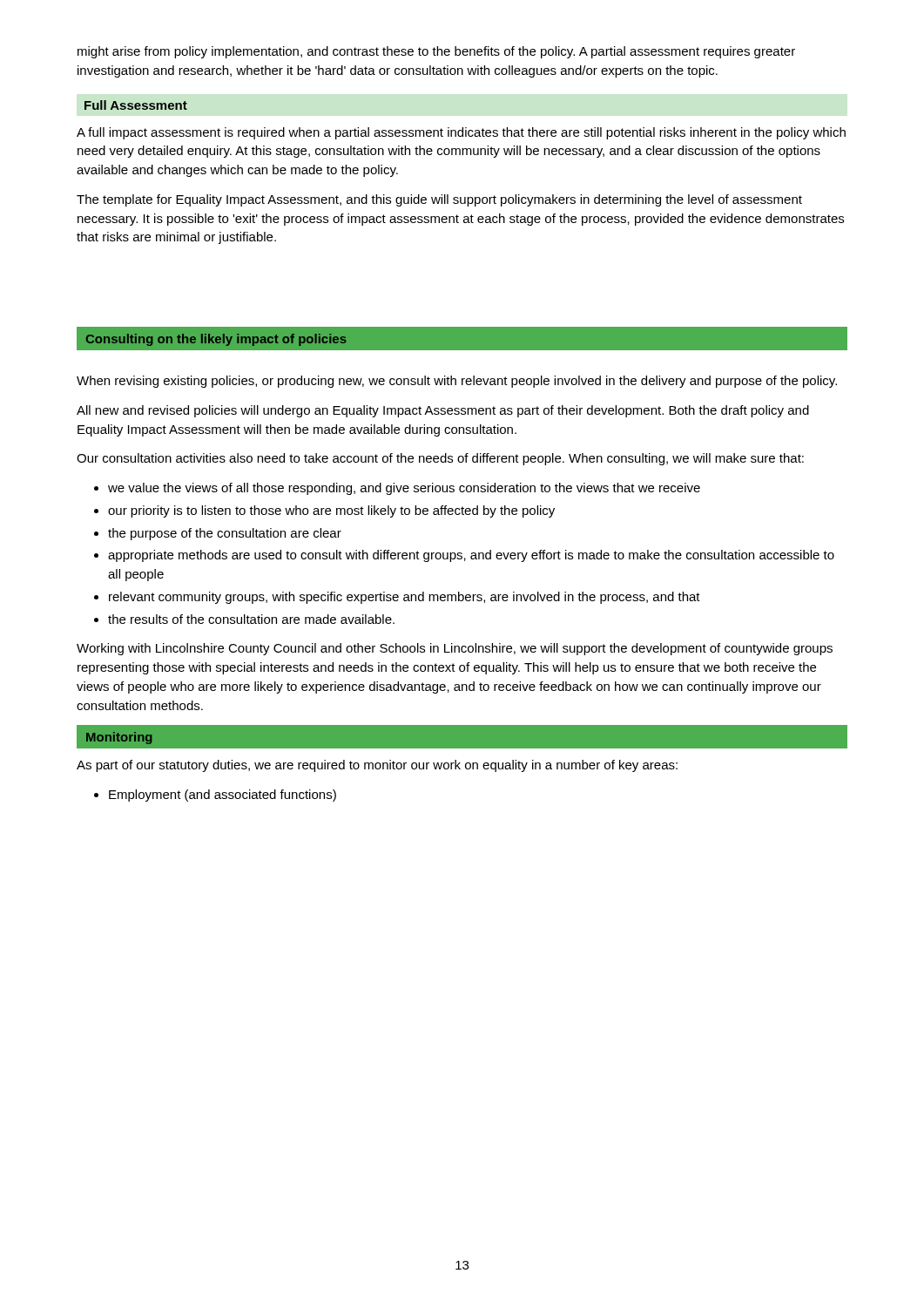Locate the list item that reads "our priority is"
The image size is (924, 1307).
[x=332, y=510]
